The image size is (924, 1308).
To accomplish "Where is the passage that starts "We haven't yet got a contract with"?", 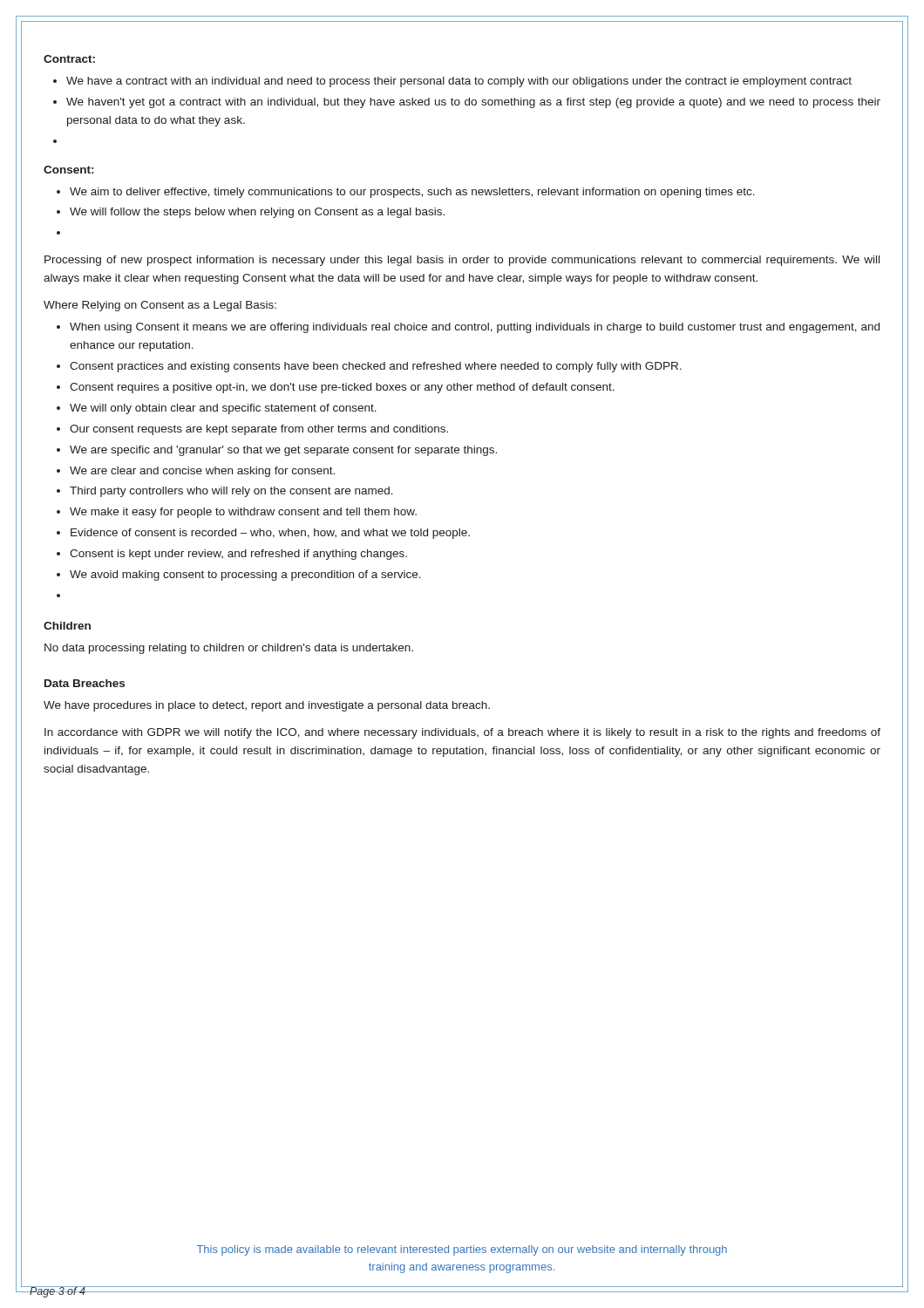I will tap(473, 111).
